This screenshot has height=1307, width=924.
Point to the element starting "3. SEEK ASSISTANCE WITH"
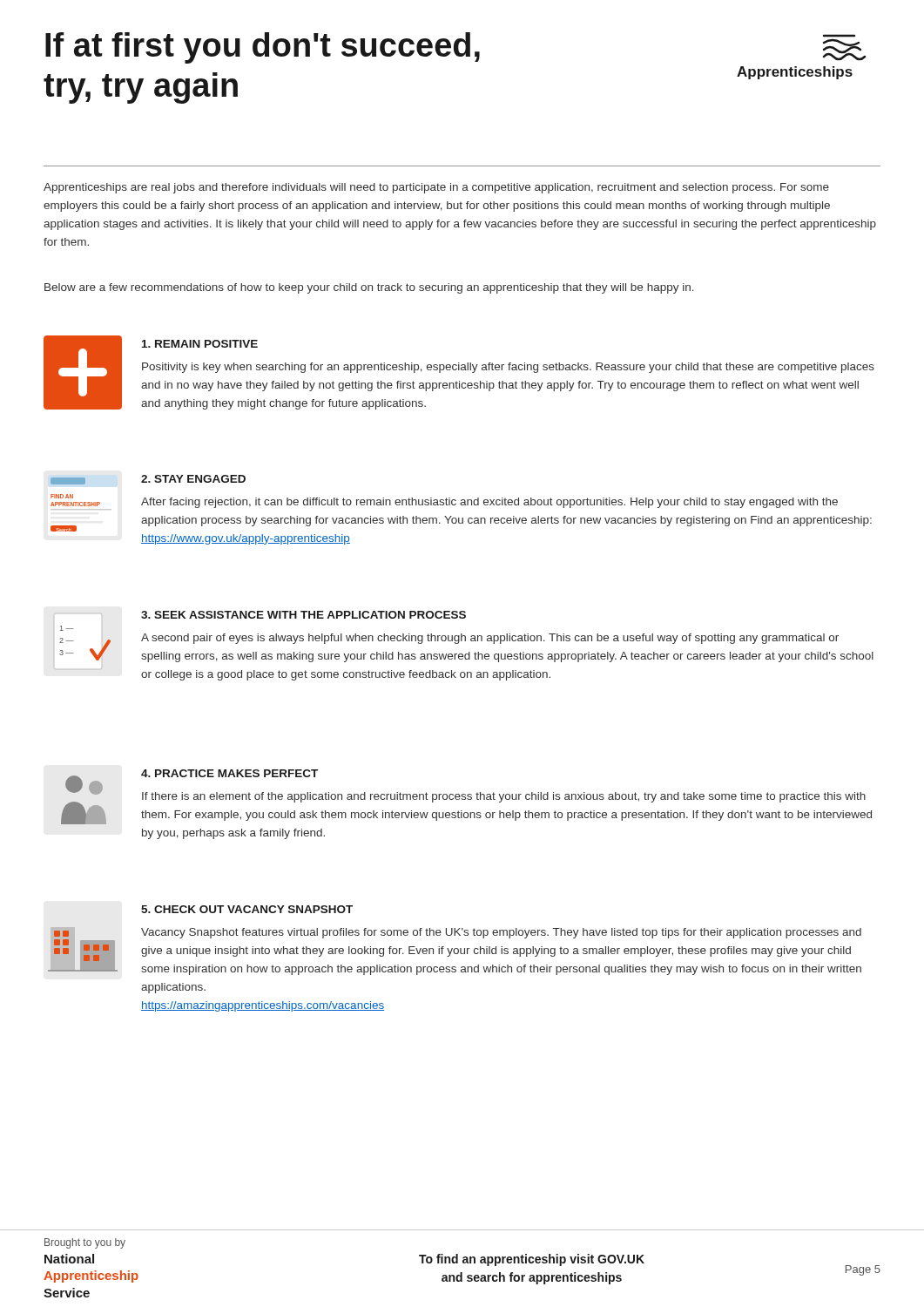coord(511,645)
